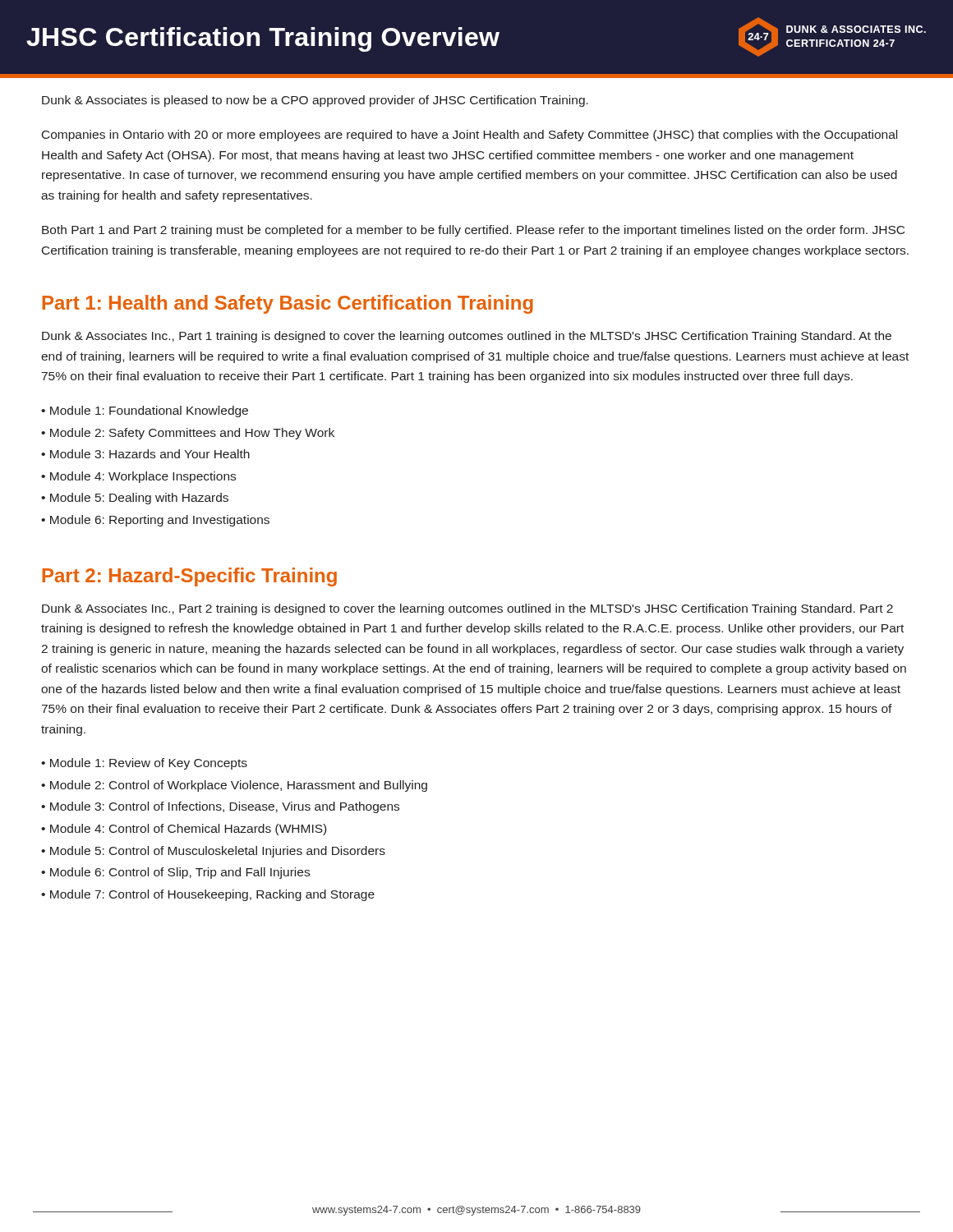Viewport: 953px width, 1232px height.
Task: Find the block on this page that starts "• Module 7: Control of Housekeeping,"
Action: (x=208, y=894)
